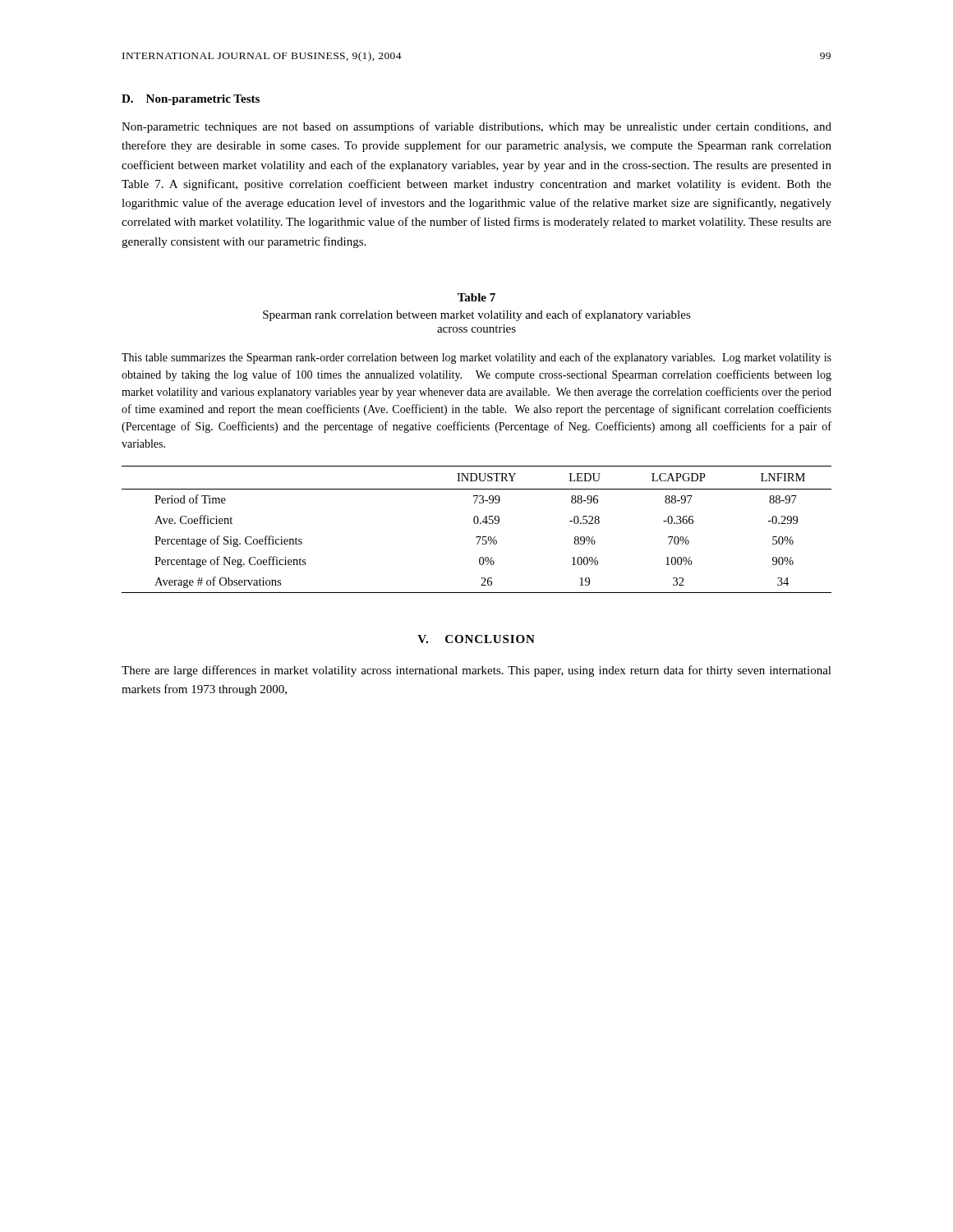Select the text block starting "This table summarizes"
Screen dimensions: 1232x953
coord(476,401)
